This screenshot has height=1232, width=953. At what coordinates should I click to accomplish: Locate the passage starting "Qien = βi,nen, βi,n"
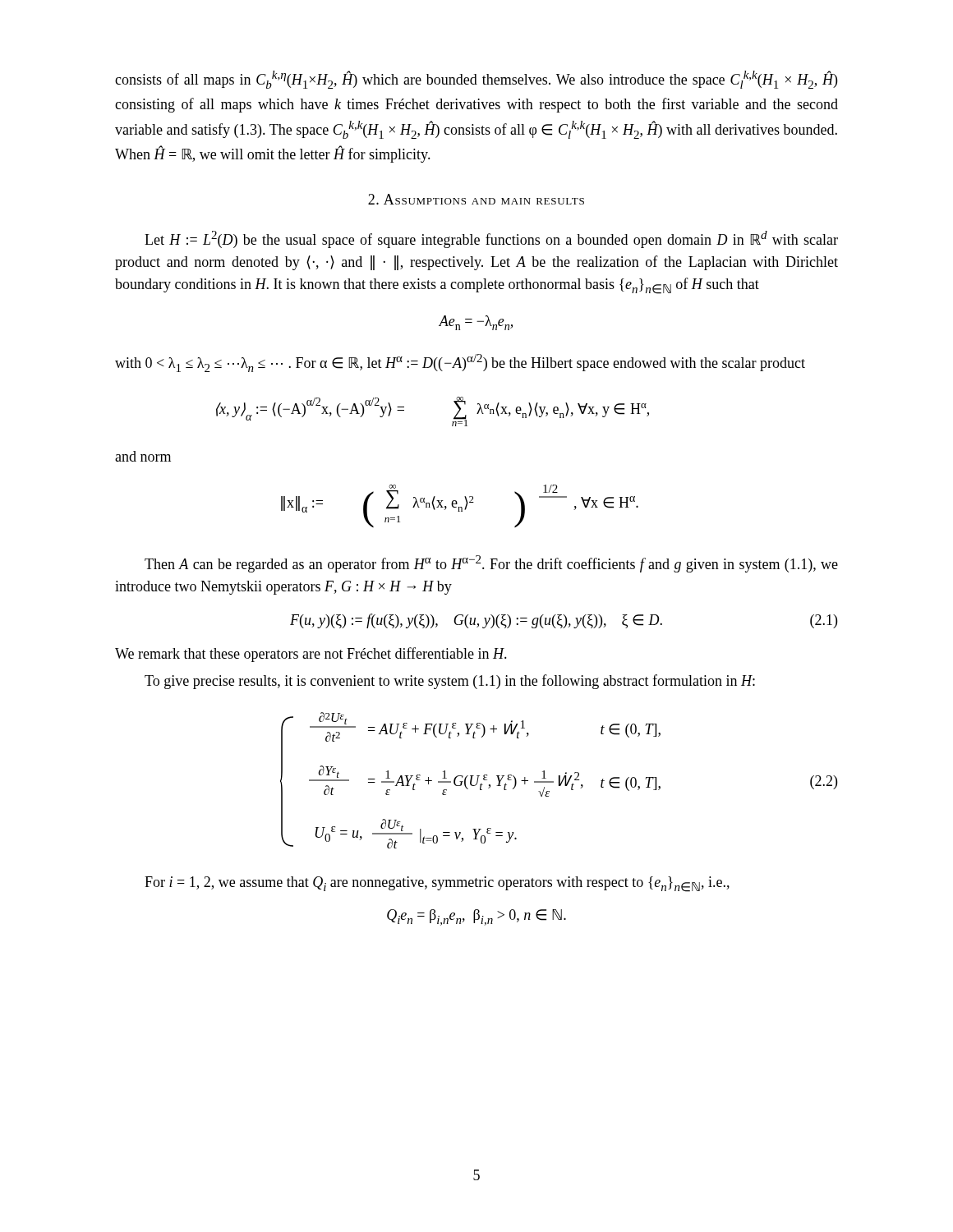click(x=476, y=917)
